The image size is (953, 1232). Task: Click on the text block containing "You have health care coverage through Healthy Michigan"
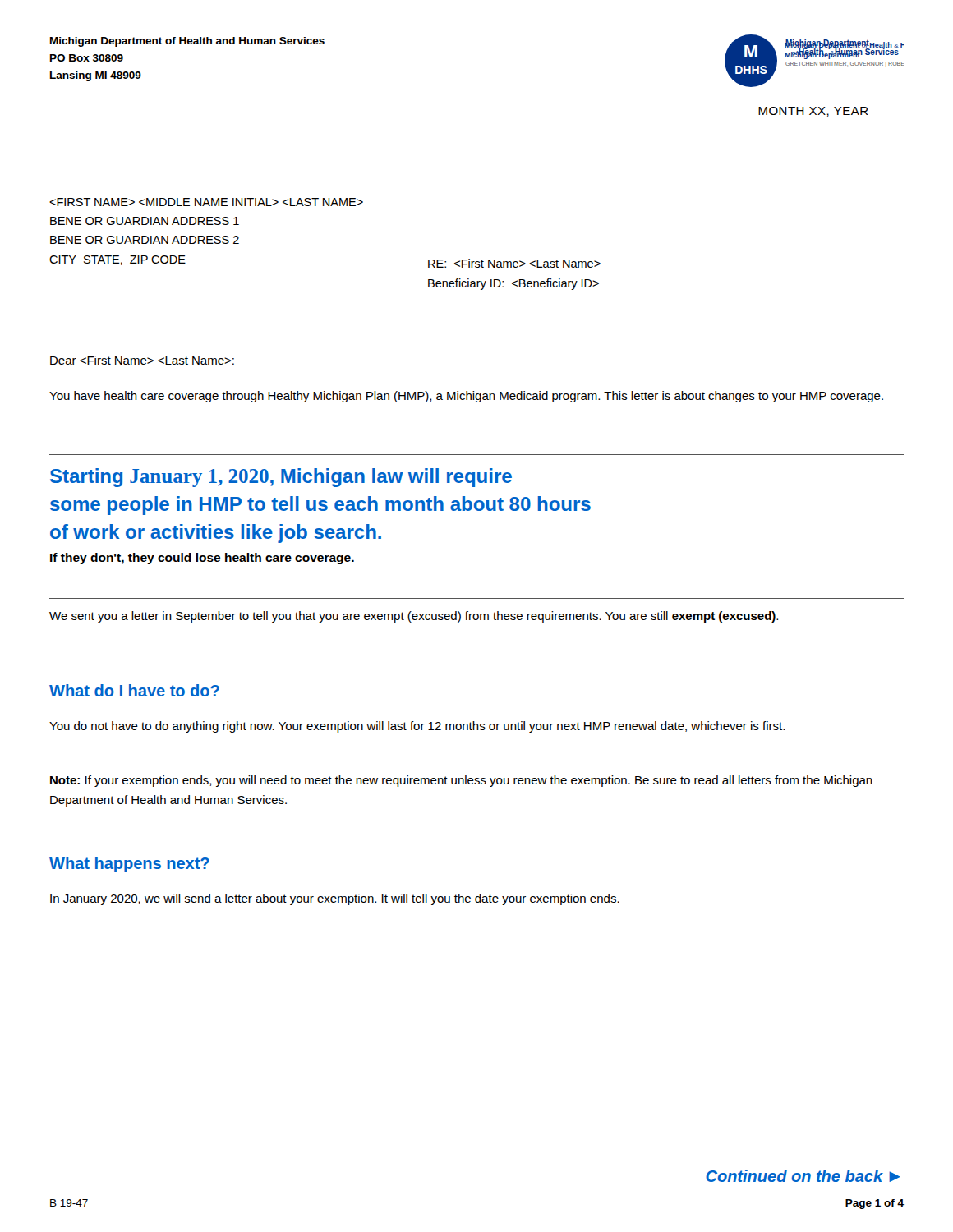coord(467,395)
